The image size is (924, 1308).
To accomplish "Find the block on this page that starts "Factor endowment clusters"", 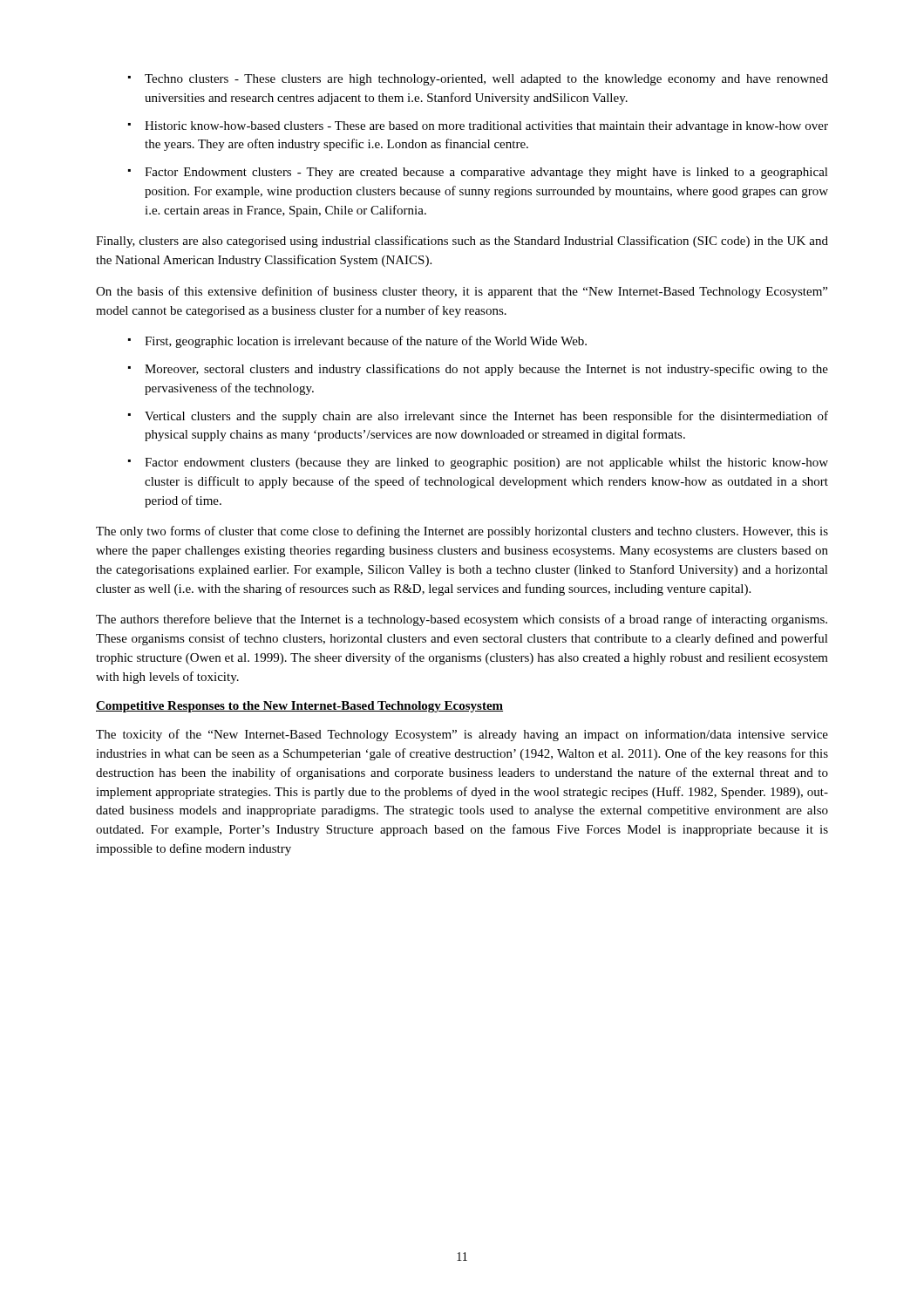I will 486,481.
